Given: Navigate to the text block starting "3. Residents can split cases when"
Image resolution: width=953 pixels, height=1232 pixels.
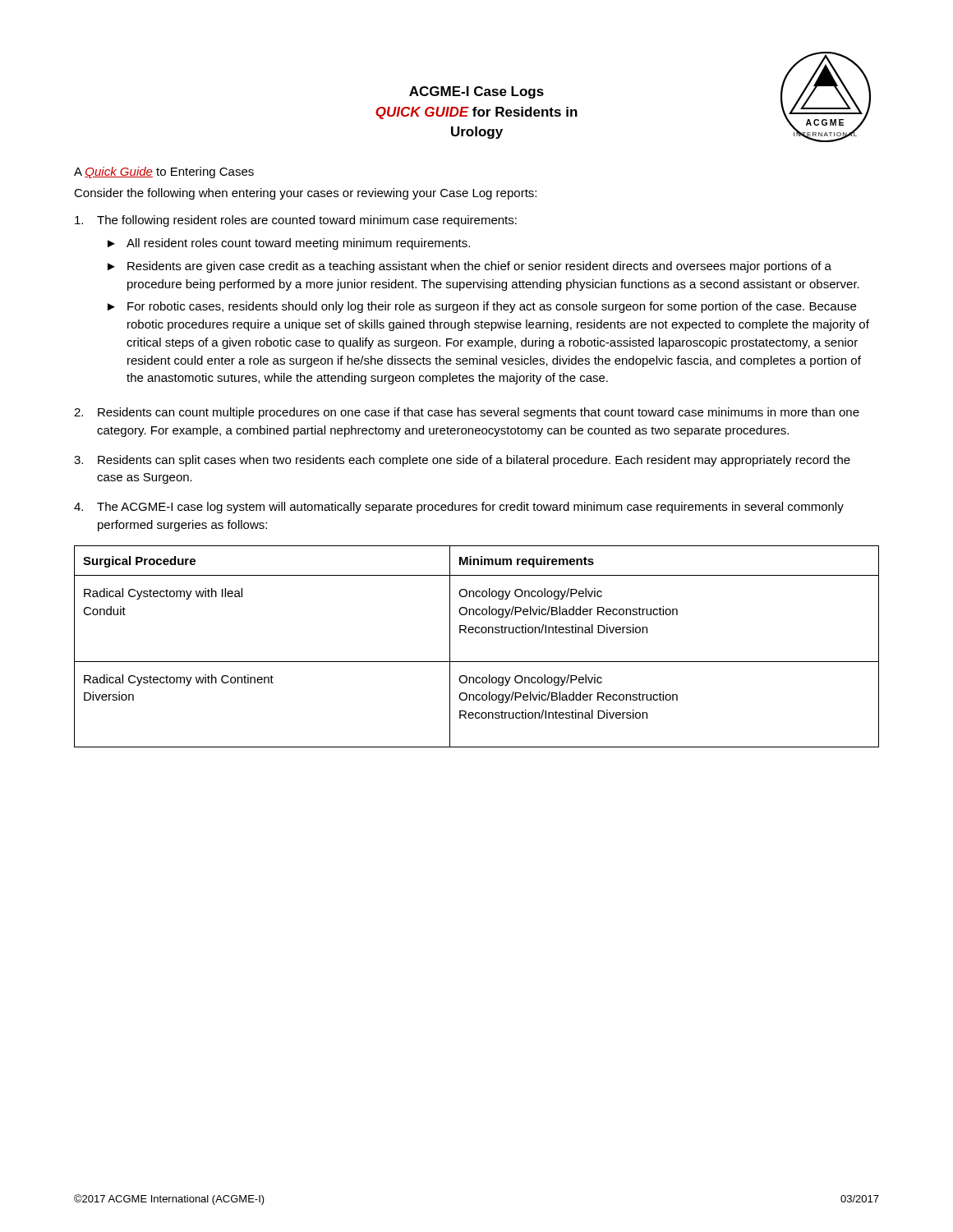Looking at the screenshot, I should tap(476, 469).
